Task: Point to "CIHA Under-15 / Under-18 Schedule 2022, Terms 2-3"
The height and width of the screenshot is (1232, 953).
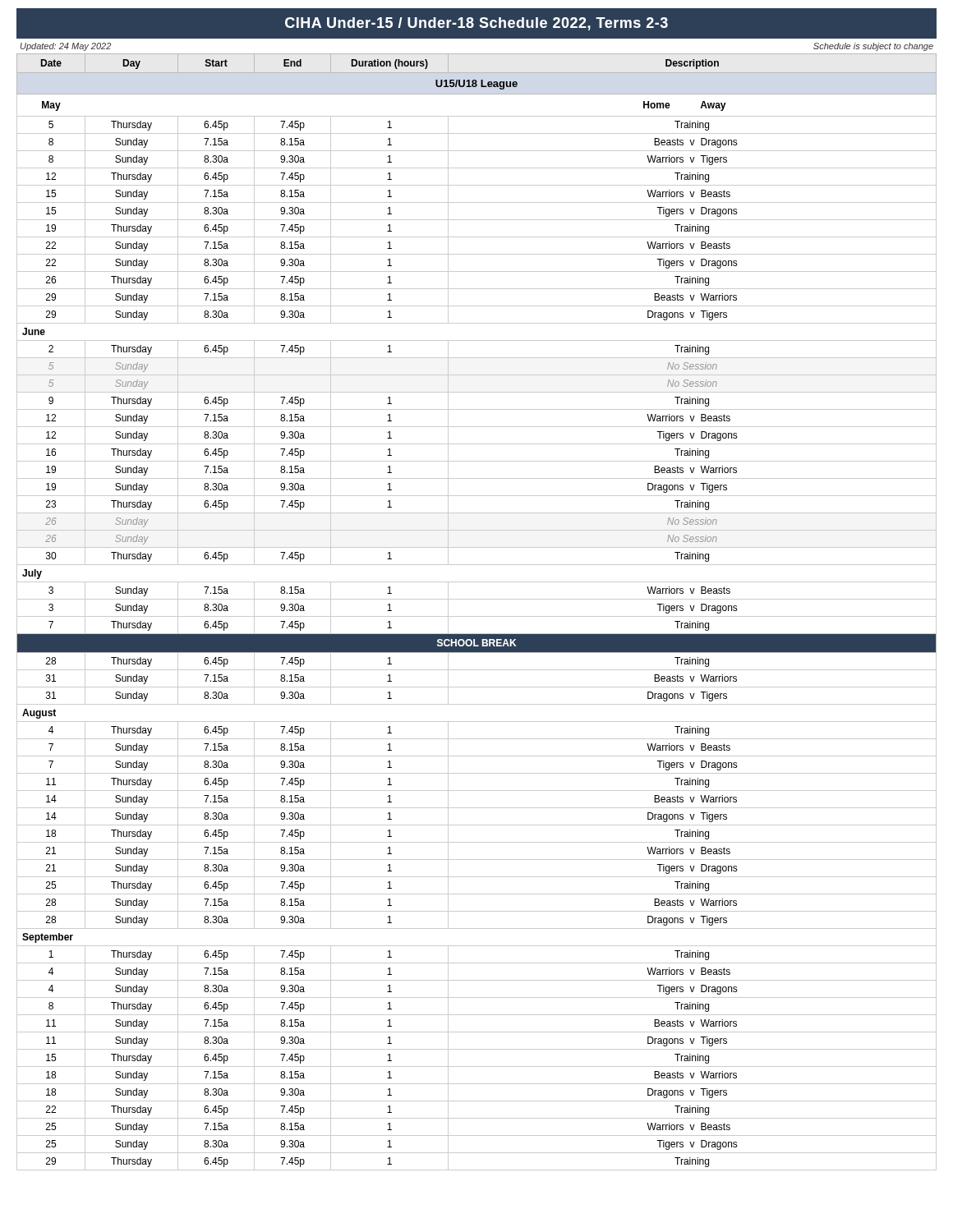Action: [x=476, y=23]
